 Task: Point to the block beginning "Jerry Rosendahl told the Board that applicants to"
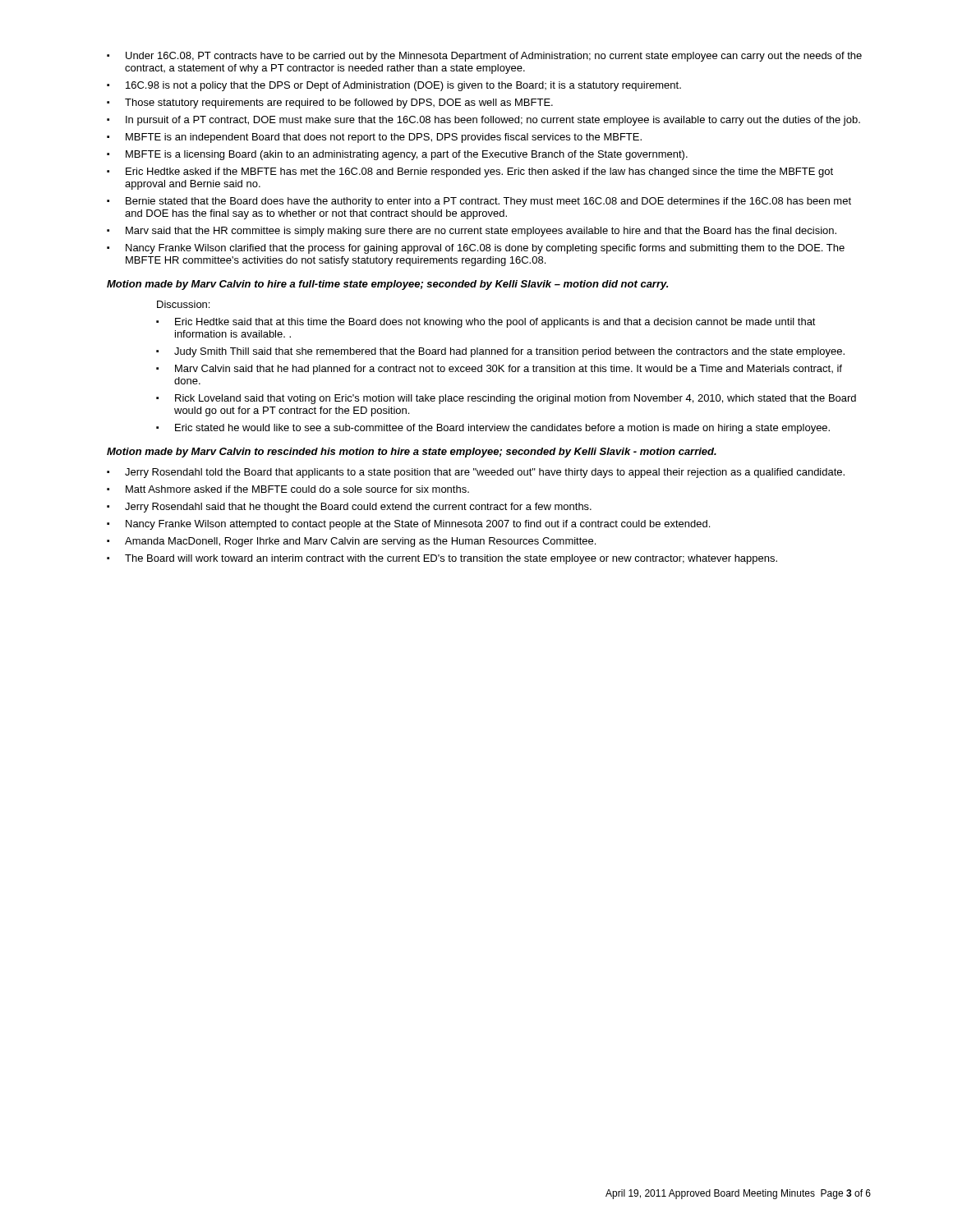pos(489,515)
